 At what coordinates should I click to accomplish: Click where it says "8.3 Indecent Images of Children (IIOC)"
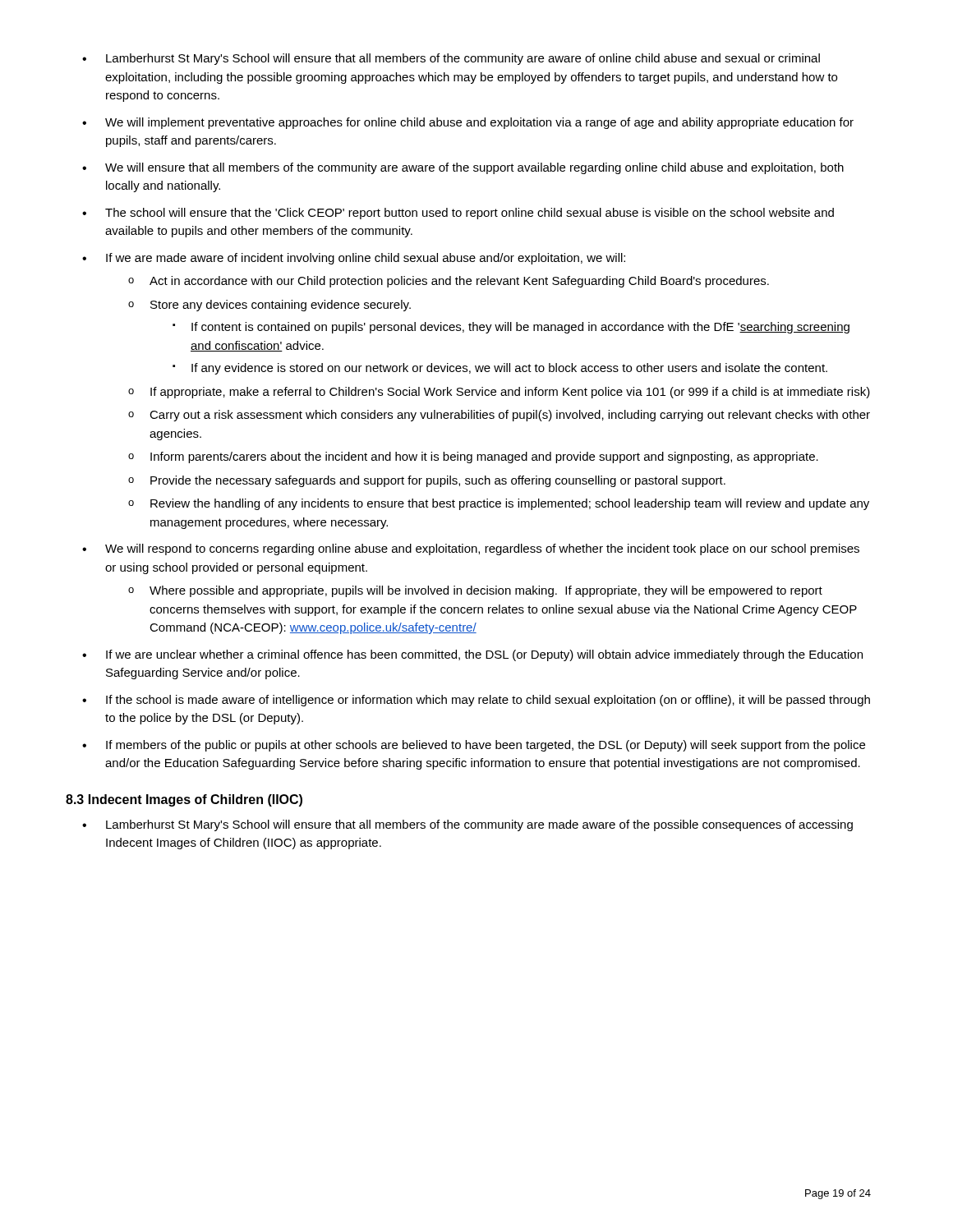pyautogui.click(x=184, y=799)
